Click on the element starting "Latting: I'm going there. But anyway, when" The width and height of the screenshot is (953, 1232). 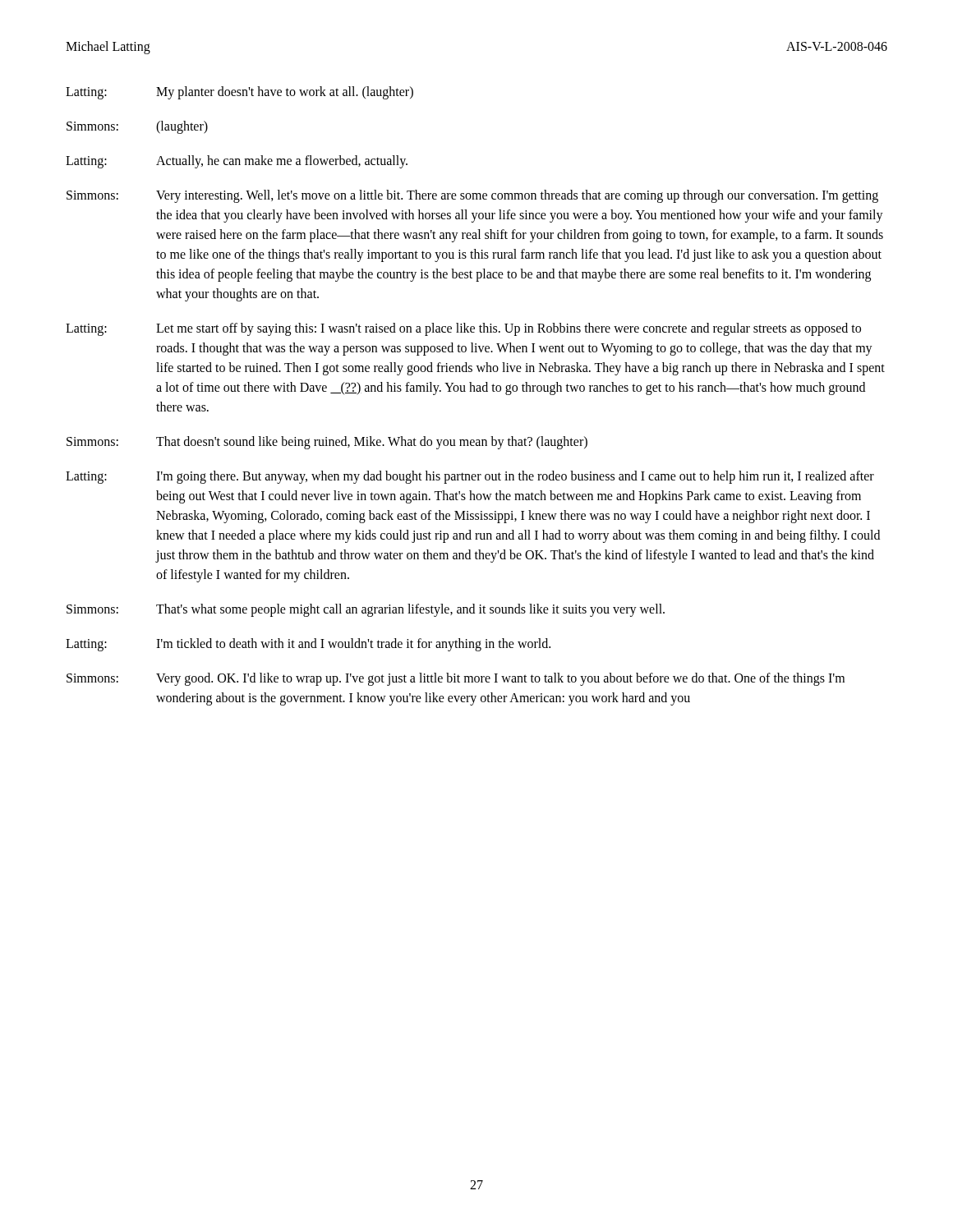476,526
